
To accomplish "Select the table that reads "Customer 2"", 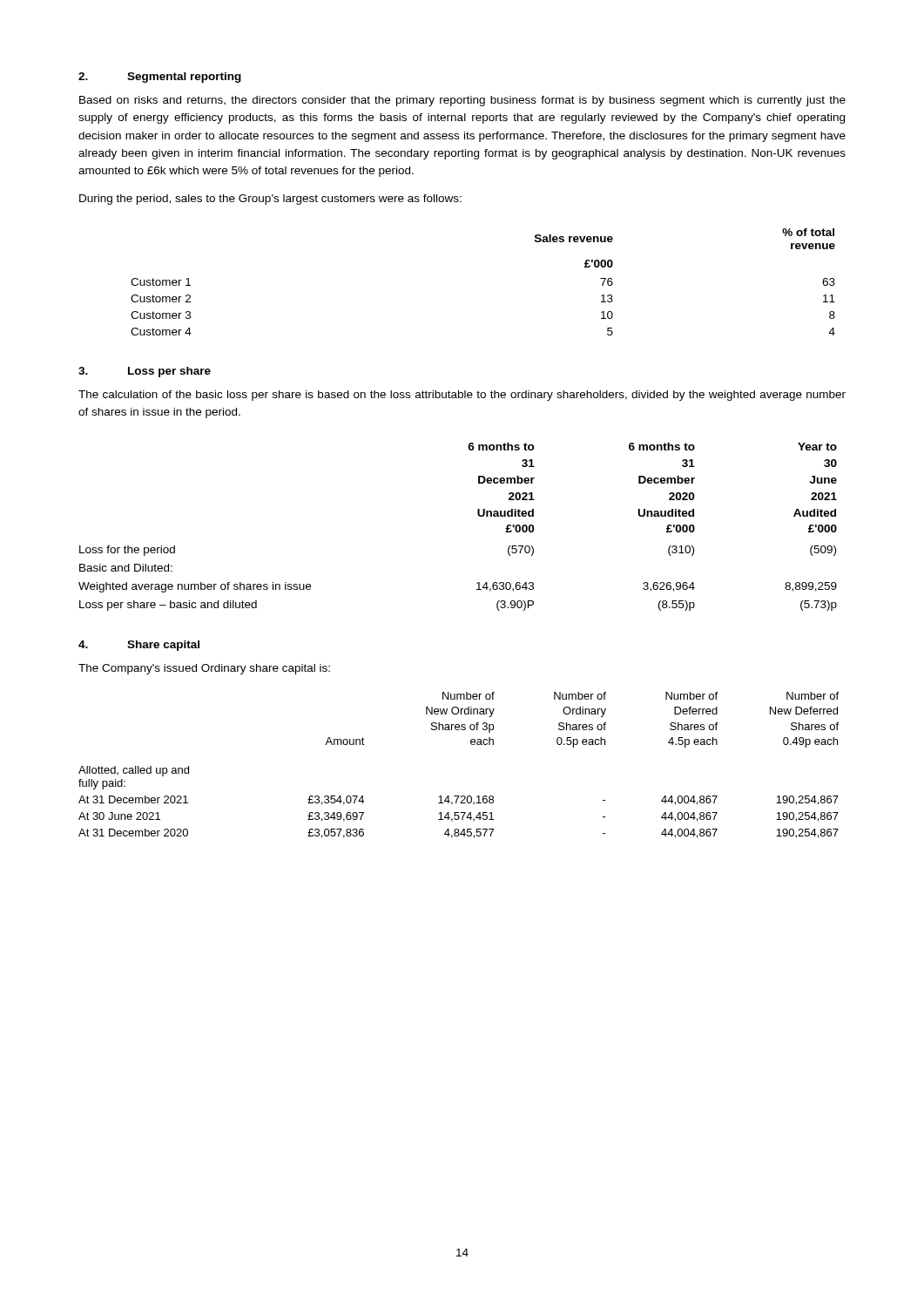I will [462, 281].
